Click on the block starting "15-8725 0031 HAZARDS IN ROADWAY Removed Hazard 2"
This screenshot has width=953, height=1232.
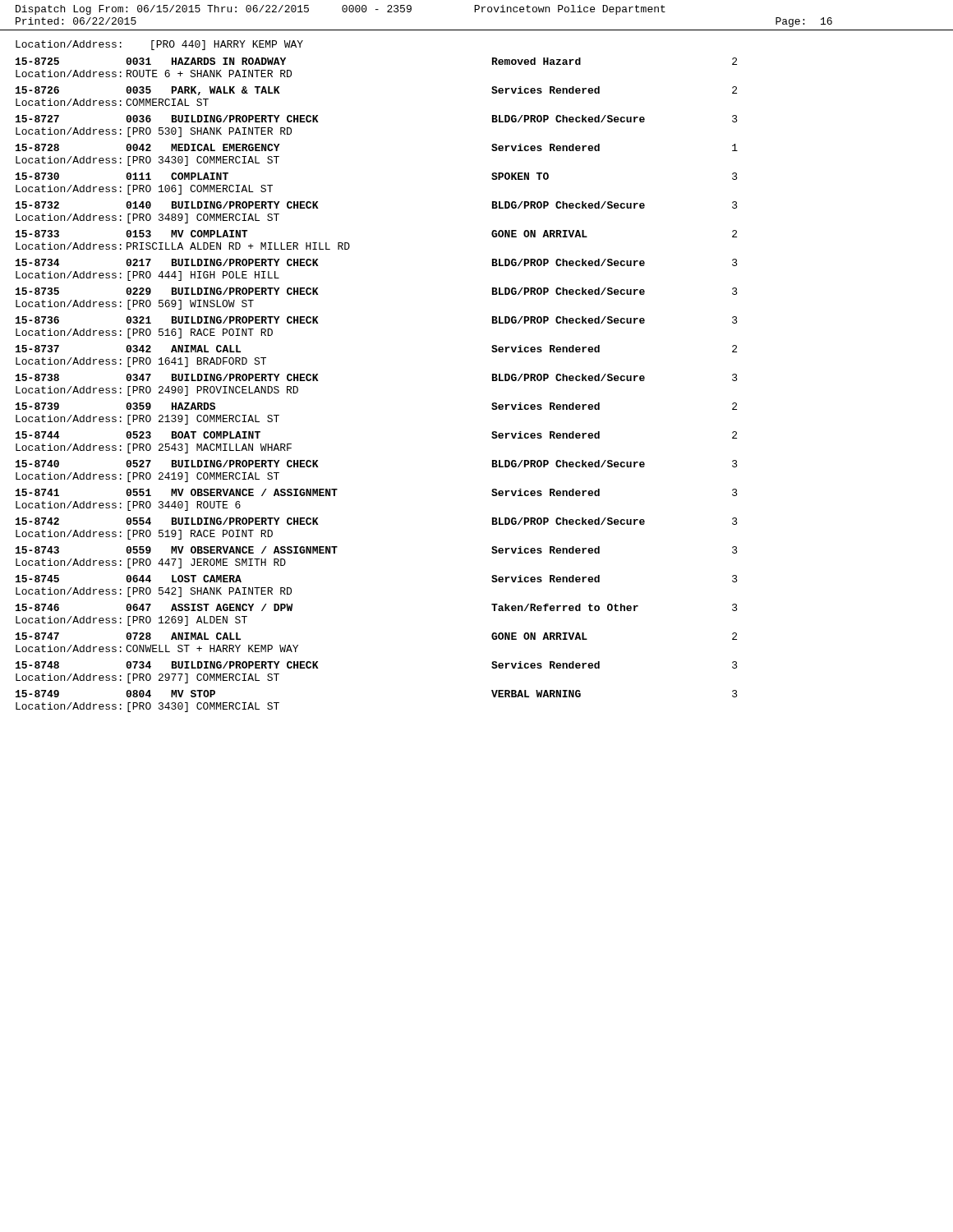pos(37,61)
